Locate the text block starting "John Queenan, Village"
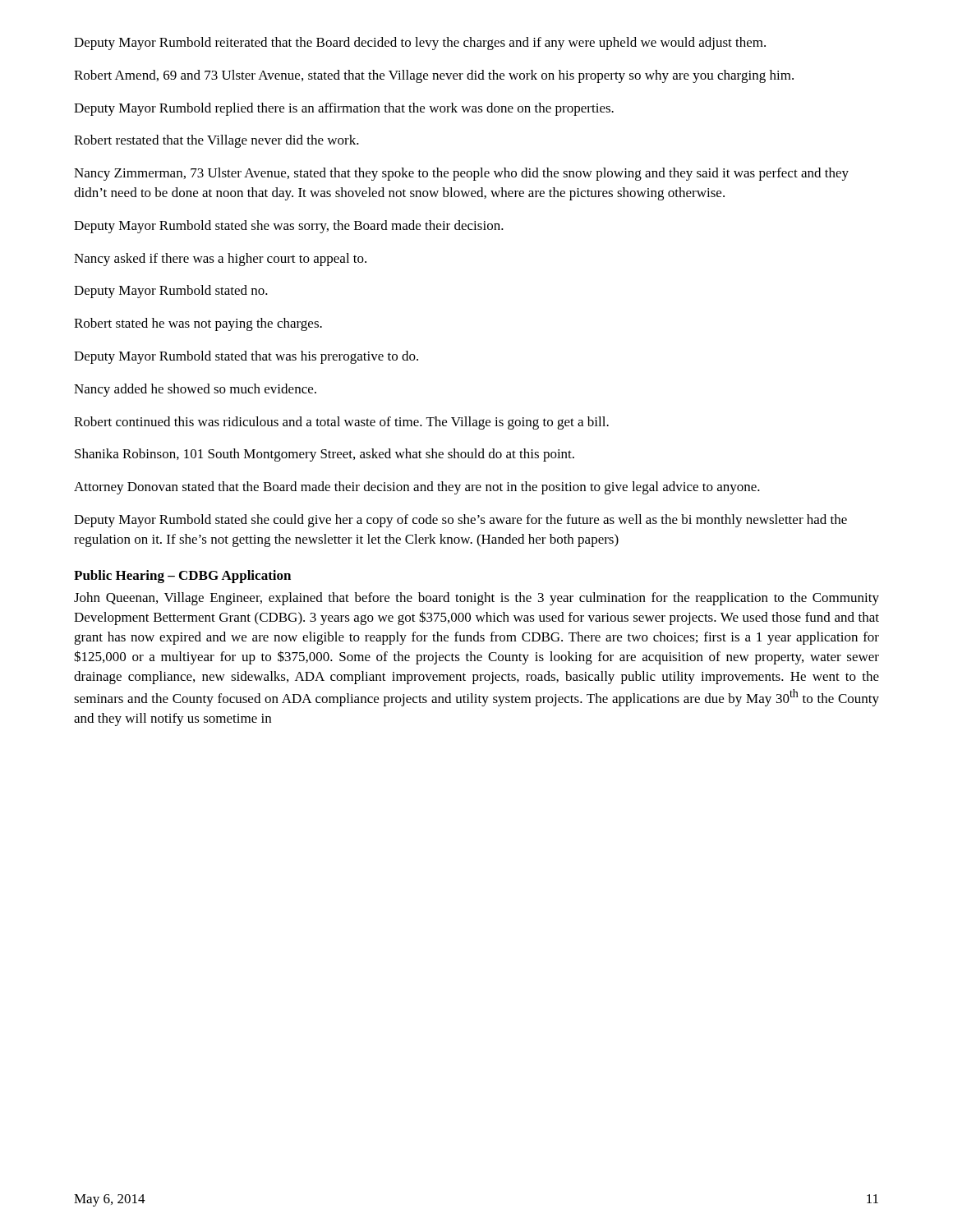Image resolution: width=953 pixels, height=1232 pixels. click(476, 658)
